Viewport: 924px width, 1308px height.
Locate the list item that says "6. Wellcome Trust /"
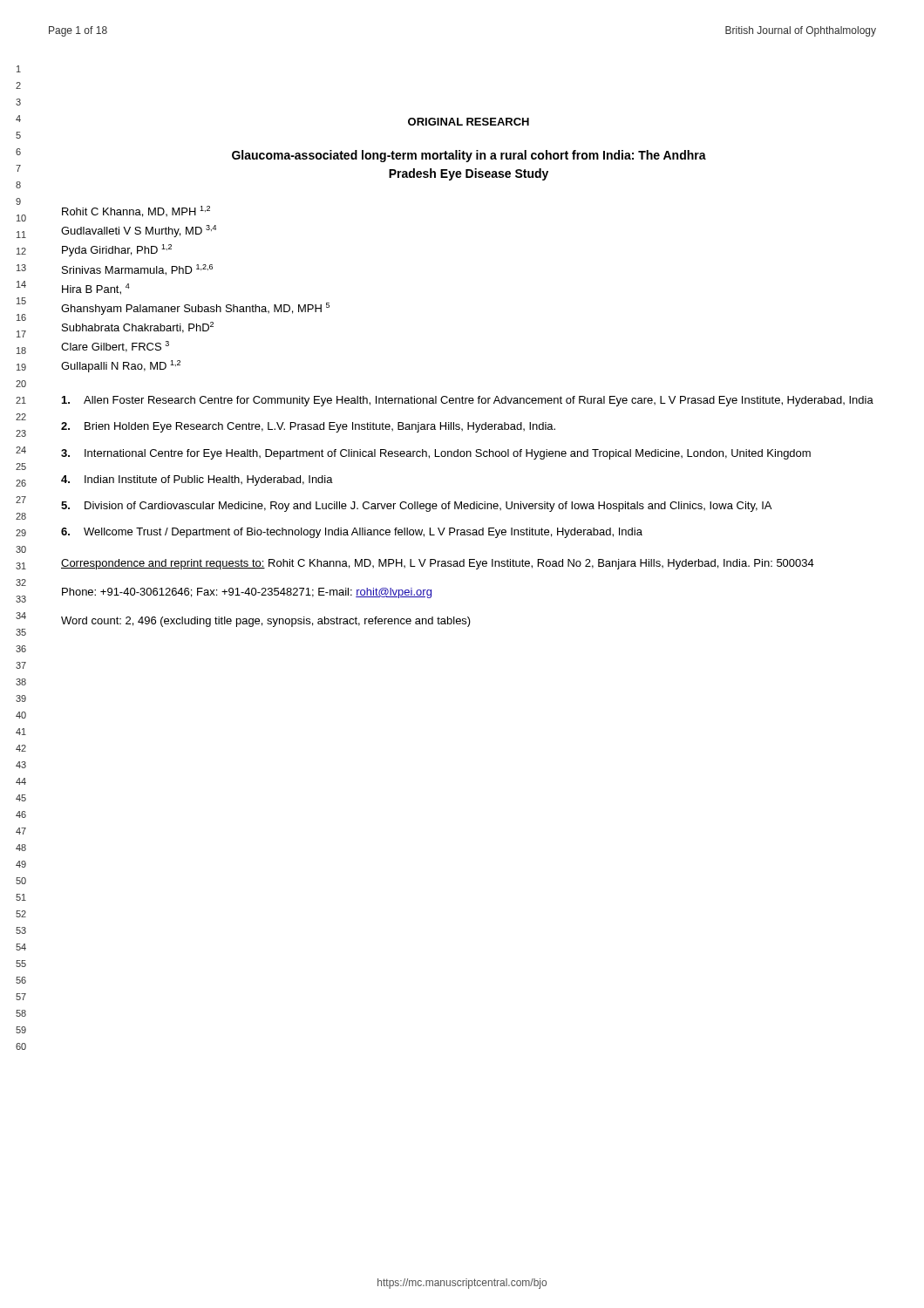[352, 532]
